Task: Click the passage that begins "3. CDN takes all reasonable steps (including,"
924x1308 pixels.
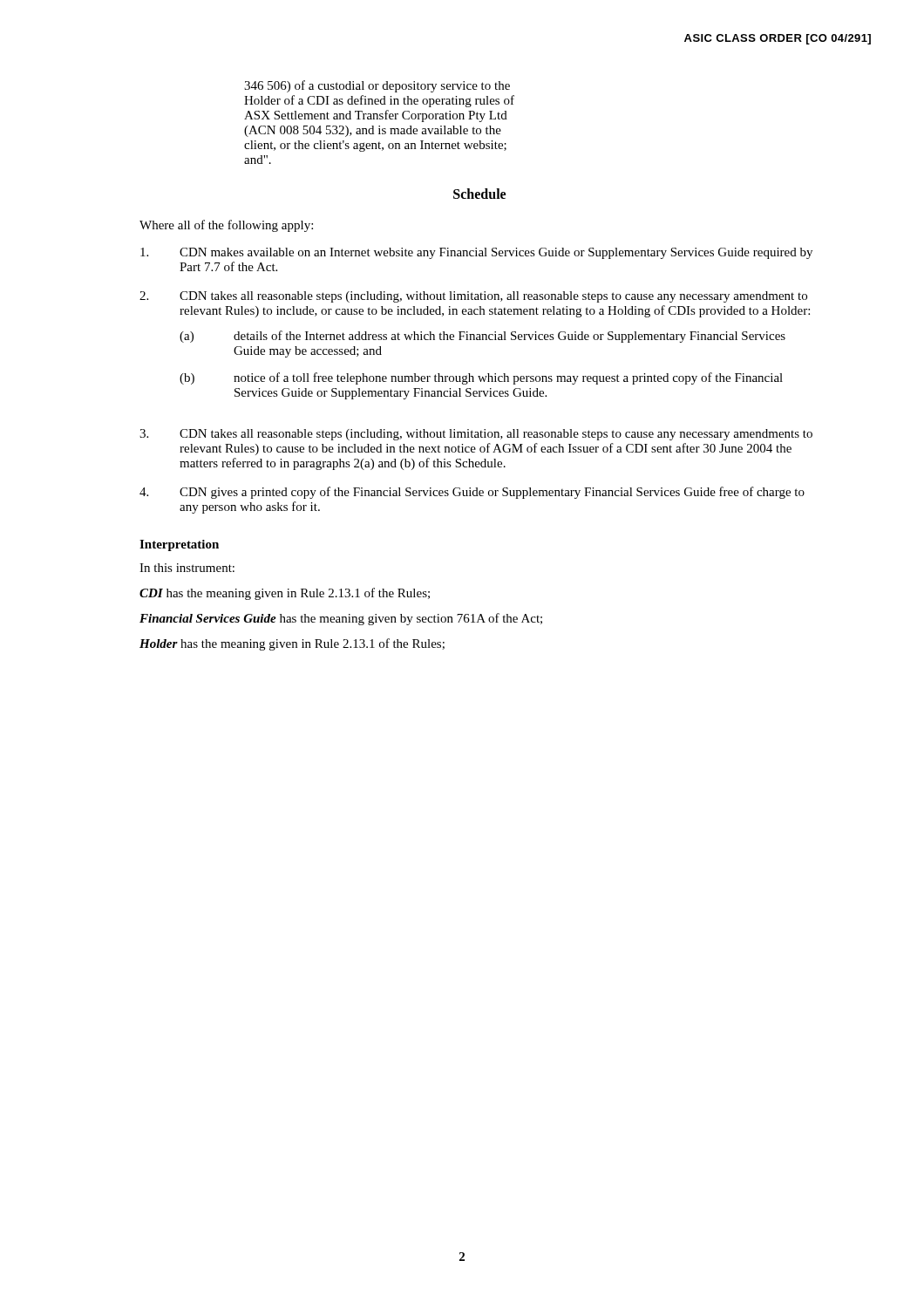Action: (x=479, y=449)
